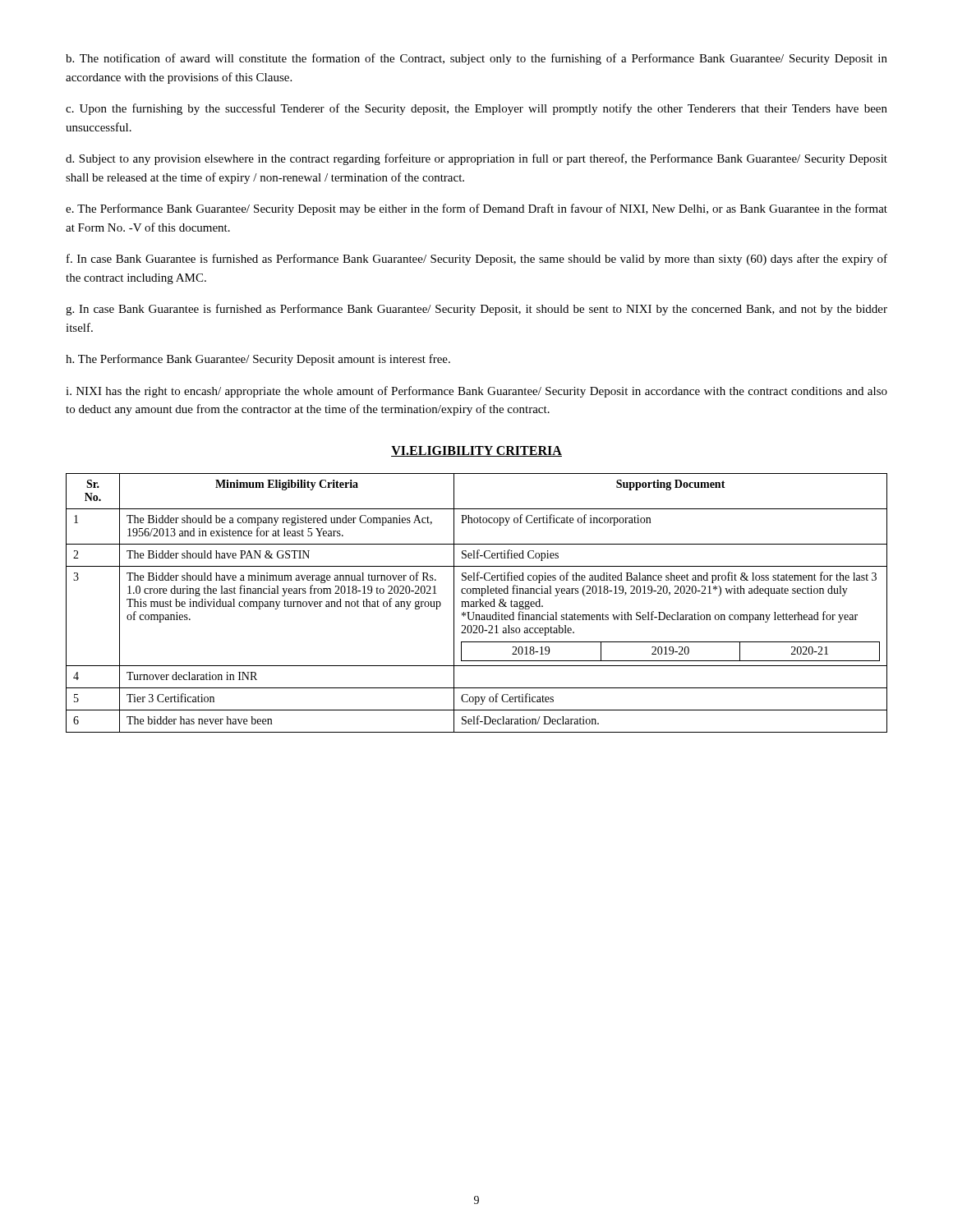
Task: Find the text starting "e. The Performance Bank"
Action: pyautogui.click(x=476, y=218)
